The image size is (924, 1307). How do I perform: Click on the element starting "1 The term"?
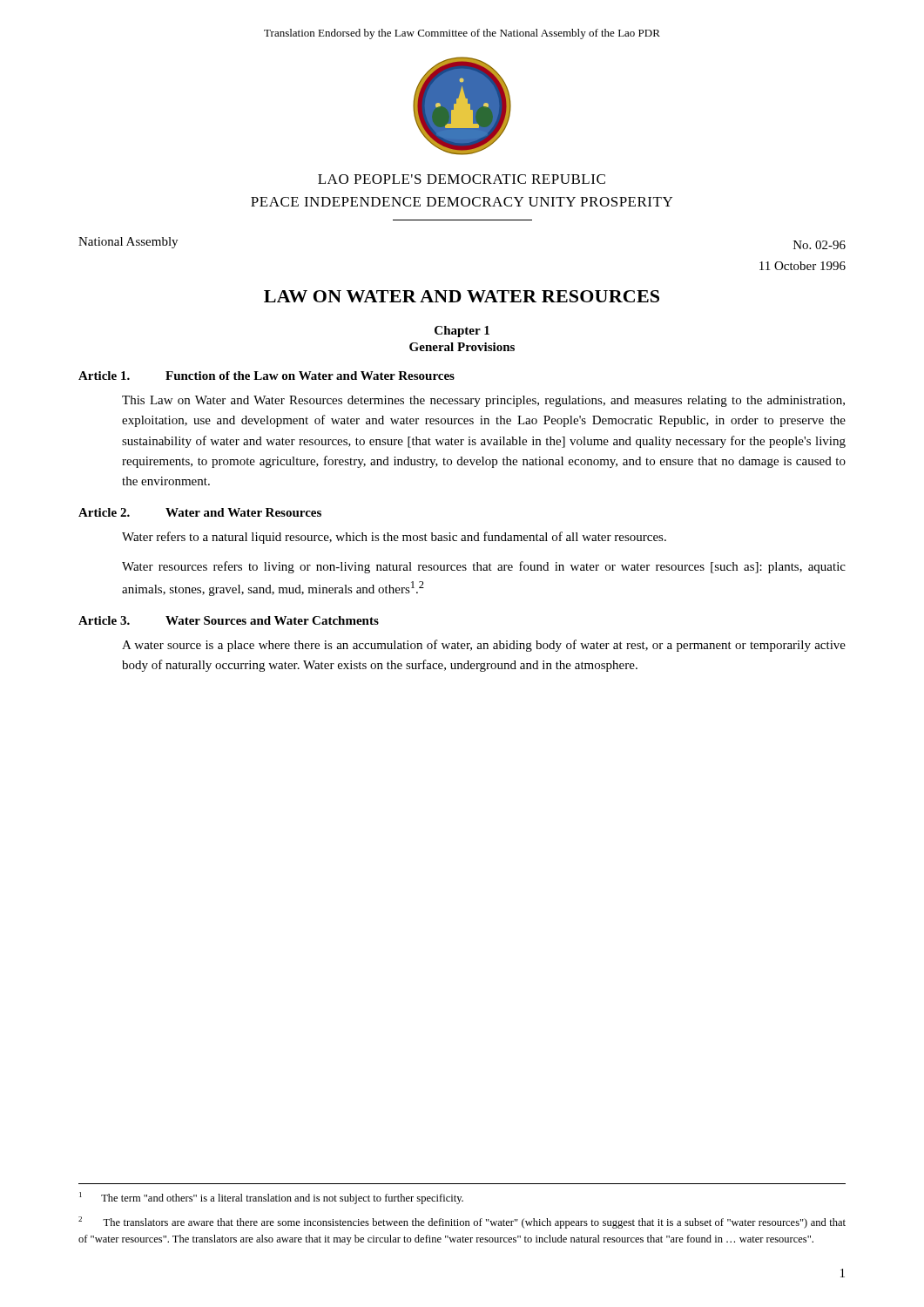[x=271, y=1198]
